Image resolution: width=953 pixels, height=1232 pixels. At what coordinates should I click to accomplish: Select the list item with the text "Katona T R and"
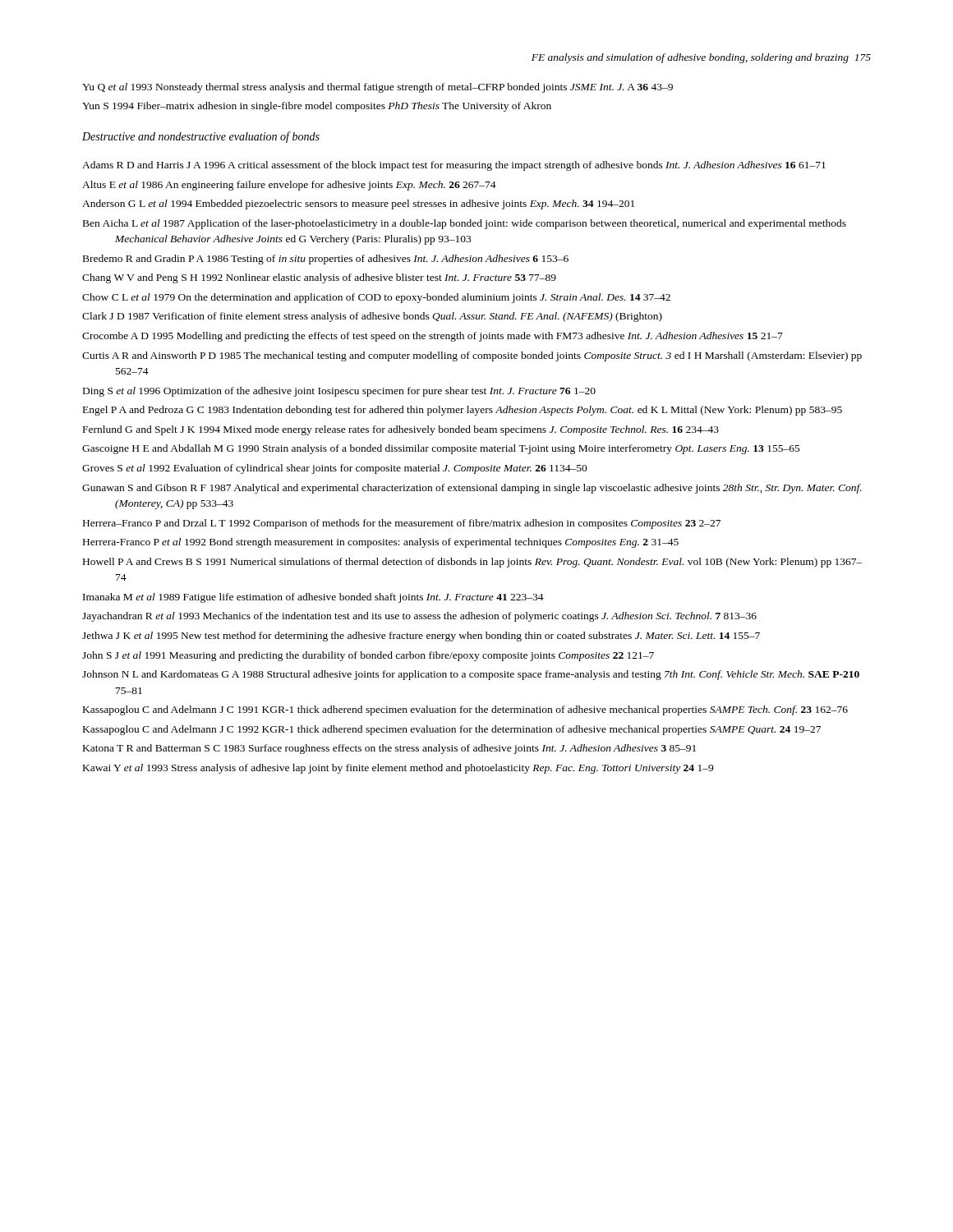click(390, 748)
